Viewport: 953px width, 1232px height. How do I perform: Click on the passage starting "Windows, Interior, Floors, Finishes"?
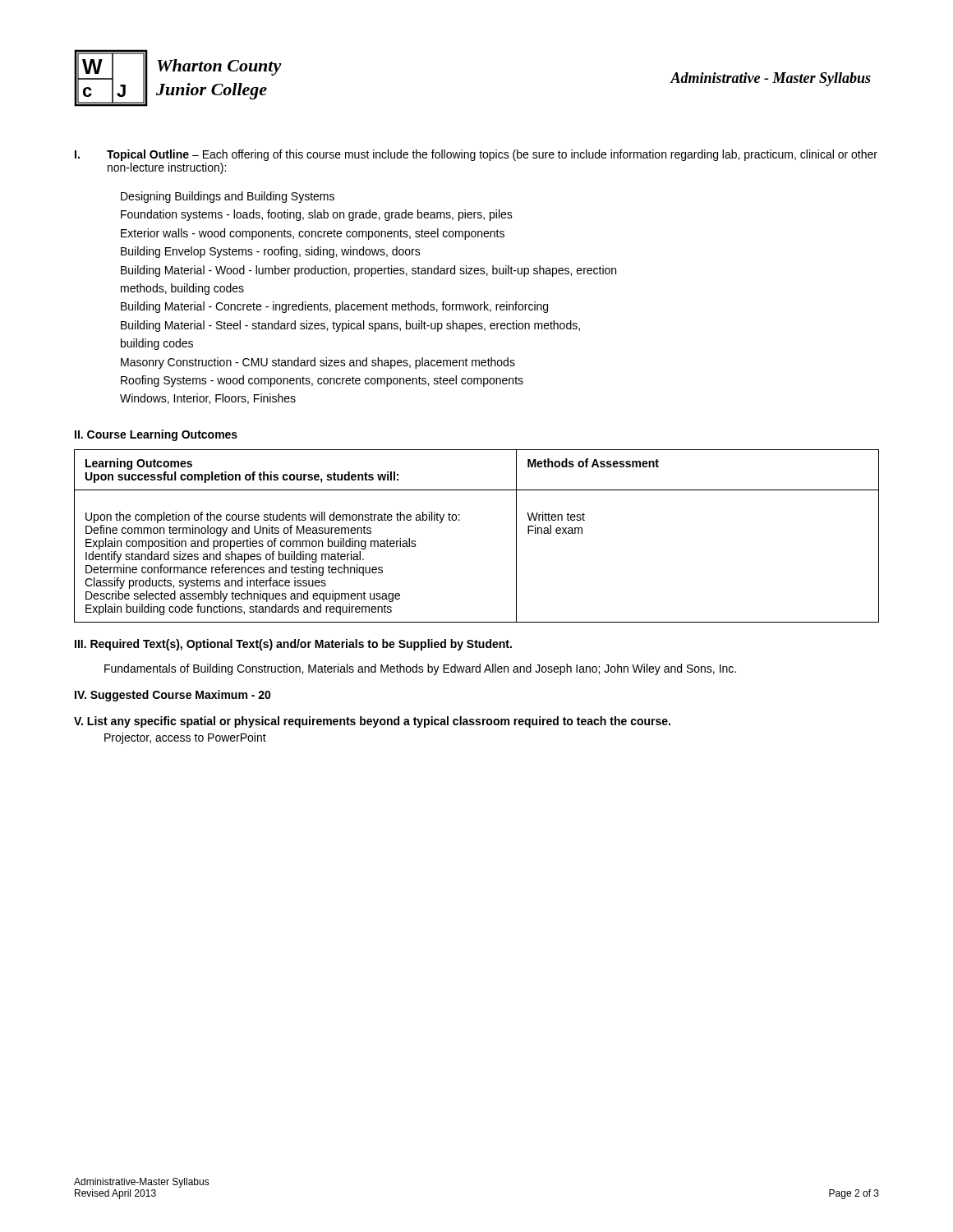coord(208,399)
